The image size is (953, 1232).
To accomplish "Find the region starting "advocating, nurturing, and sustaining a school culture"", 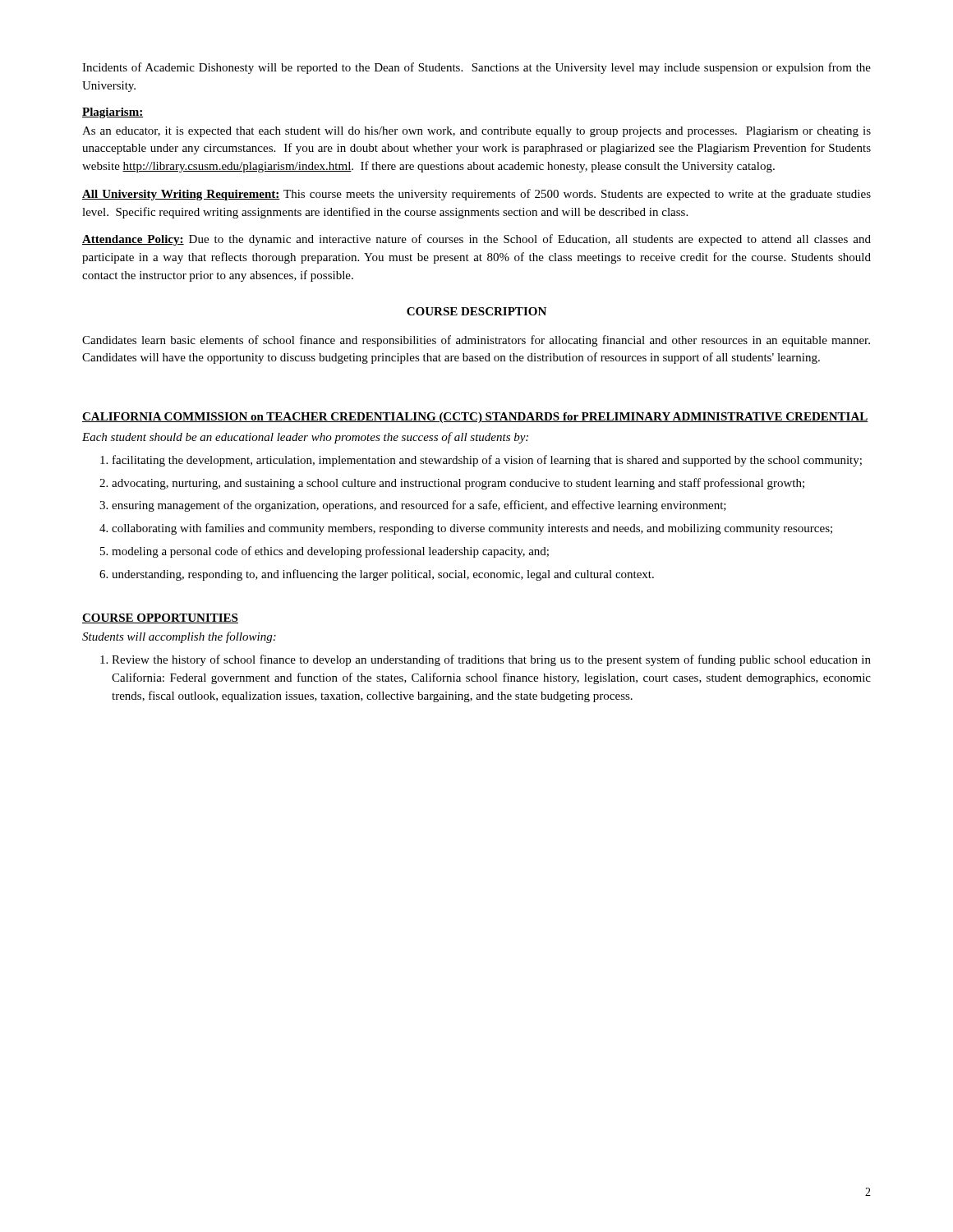I will (491, 483).
